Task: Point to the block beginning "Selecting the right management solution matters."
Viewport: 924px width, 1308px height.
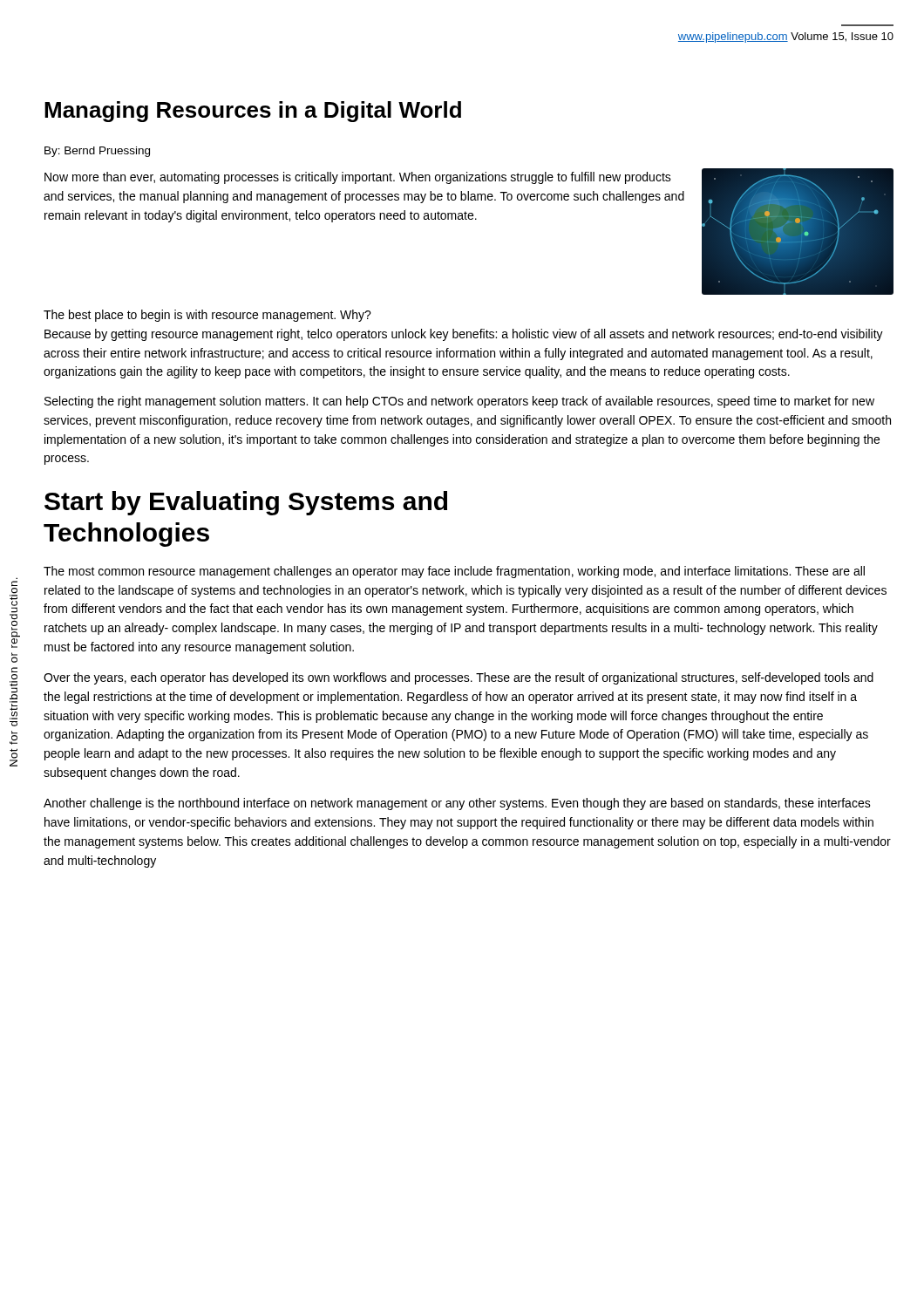Action: 468,430
